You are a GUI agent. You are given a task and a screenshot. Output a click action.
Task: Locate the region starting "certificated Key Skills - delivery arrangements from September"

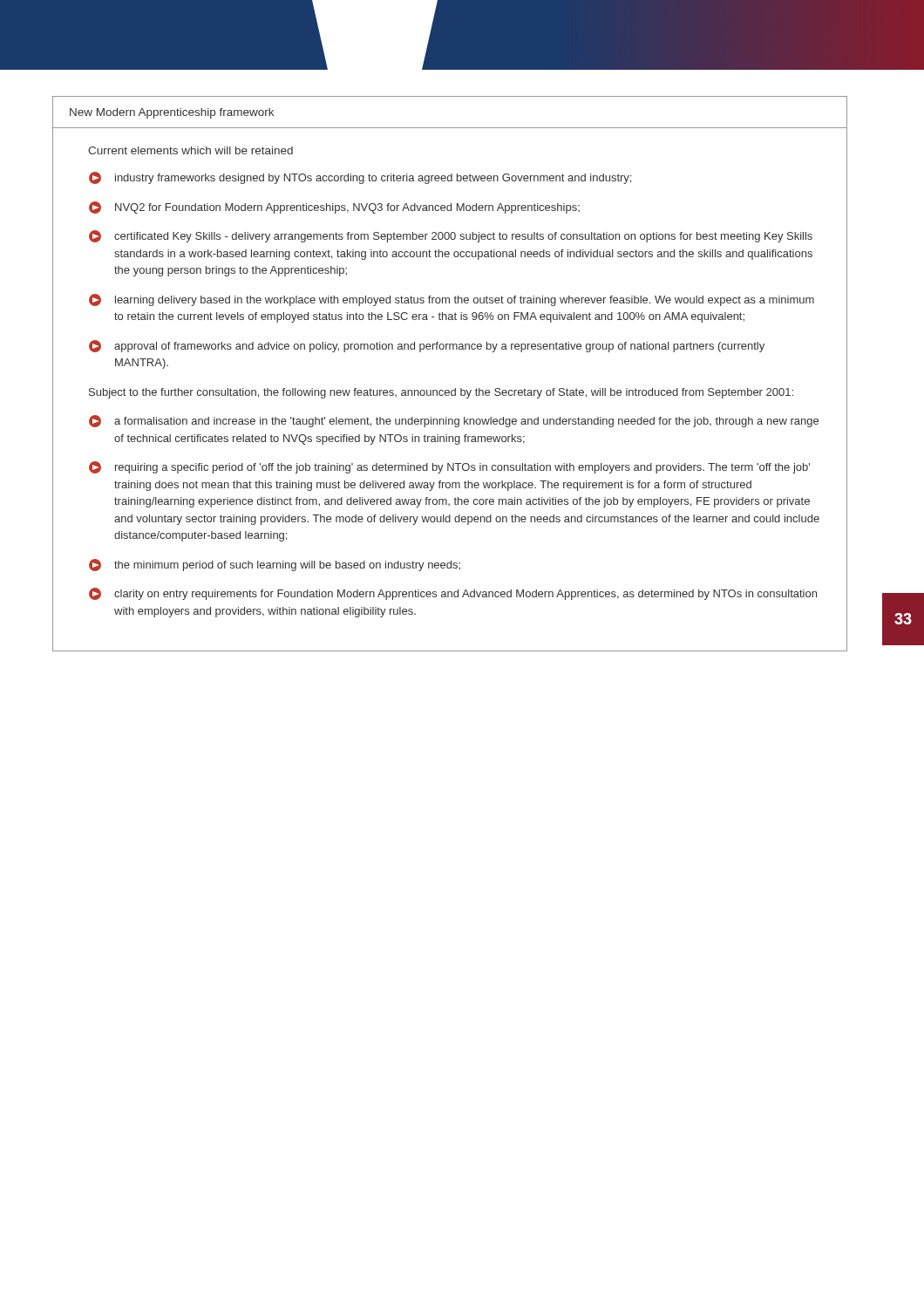pos(454,253)
